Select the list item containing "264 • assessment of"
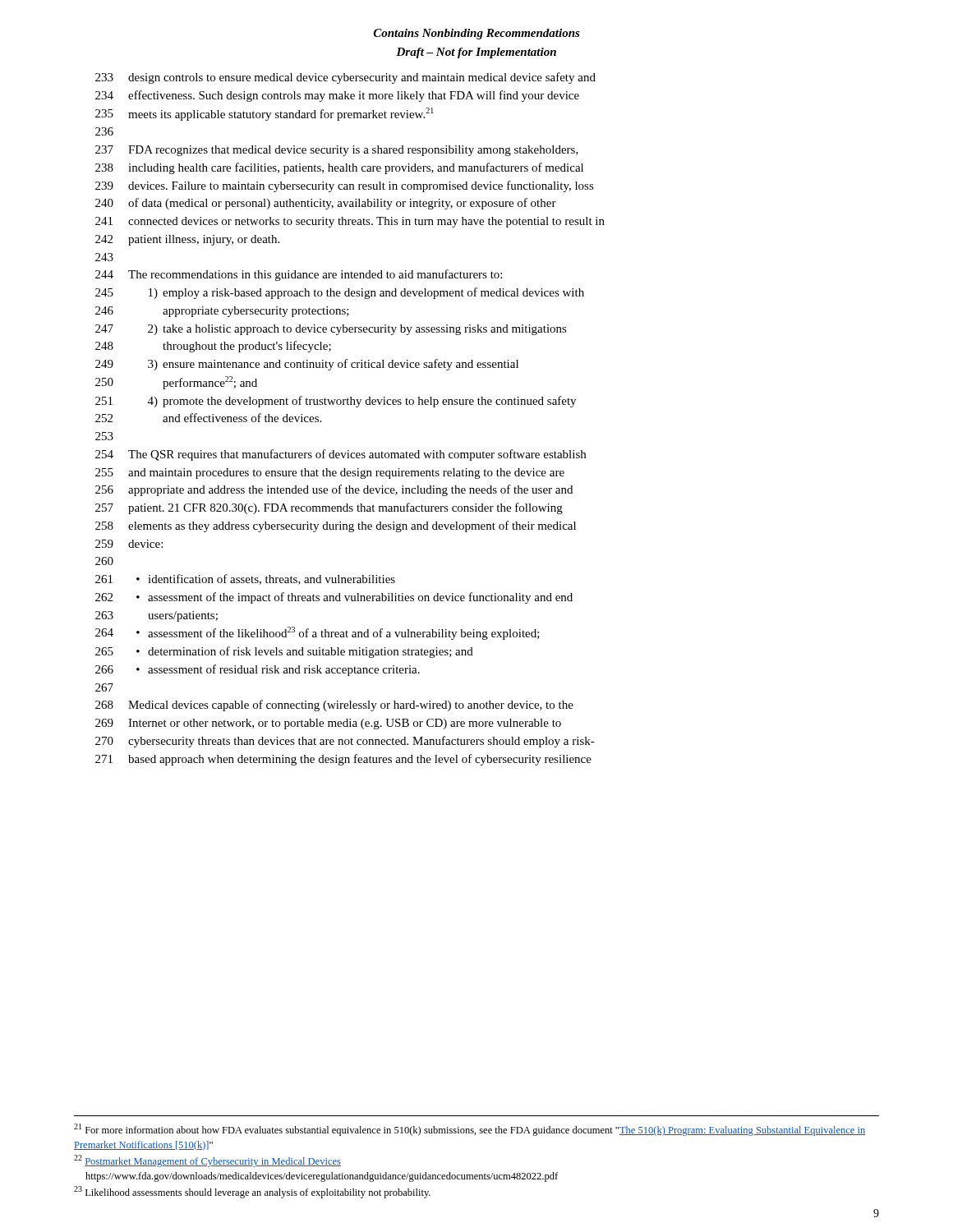The height and width of the screenshot is (1232, 953). click(x=476, y=634)
